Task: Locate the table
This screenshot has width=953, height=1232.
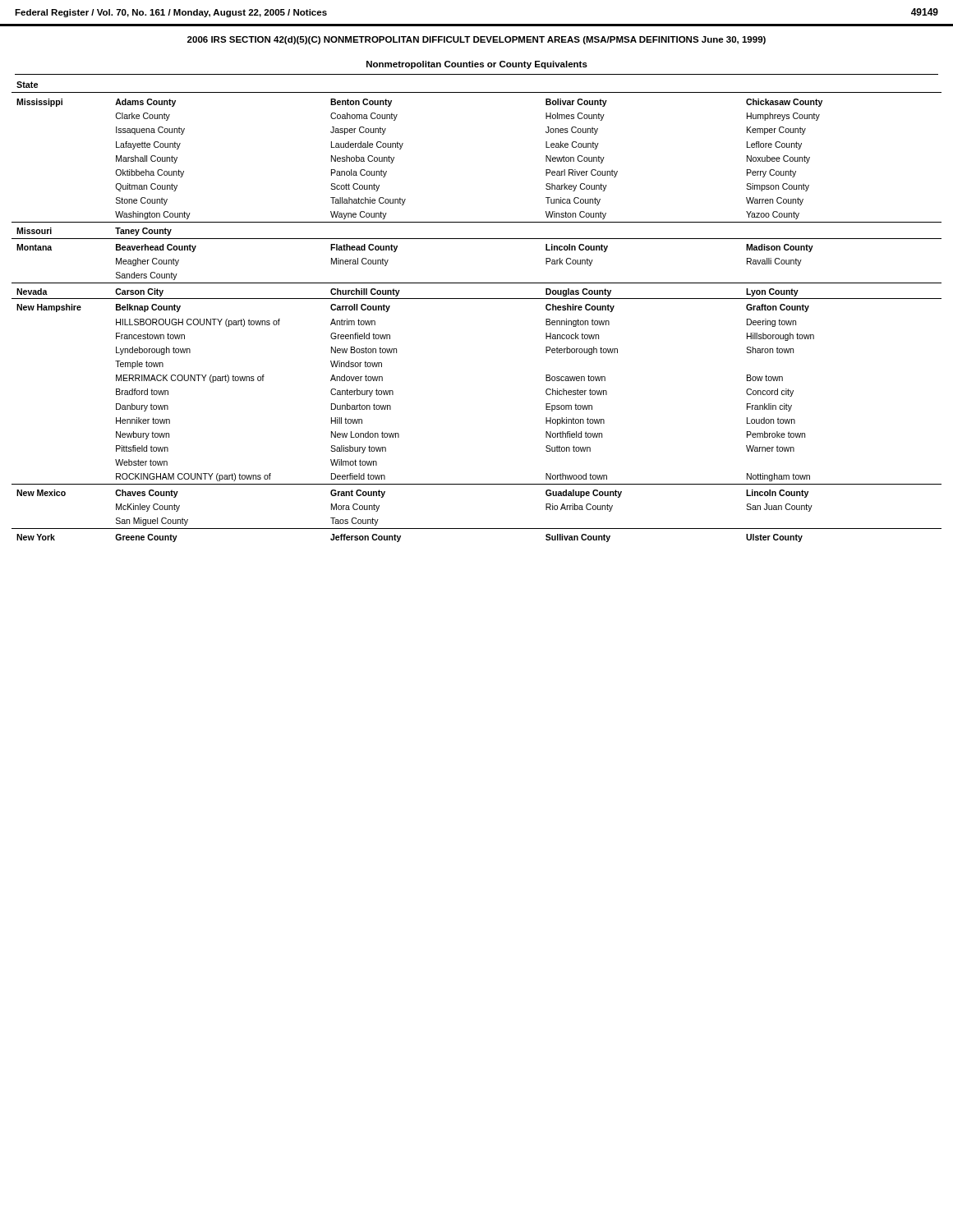Action: coord(476,650)
